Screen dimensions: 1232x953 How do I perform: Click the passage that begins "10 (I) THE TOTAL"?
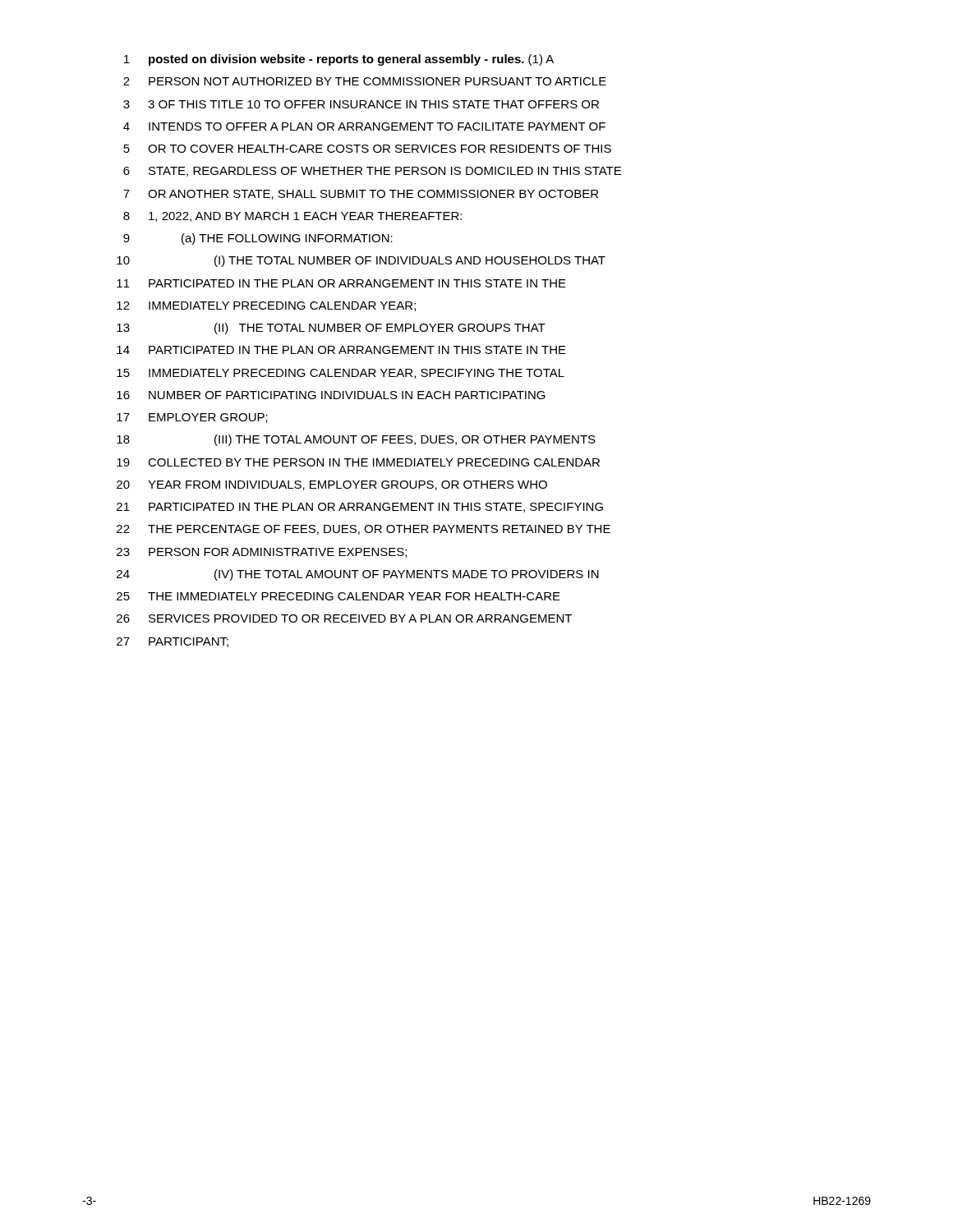click(x=485, y=260)
